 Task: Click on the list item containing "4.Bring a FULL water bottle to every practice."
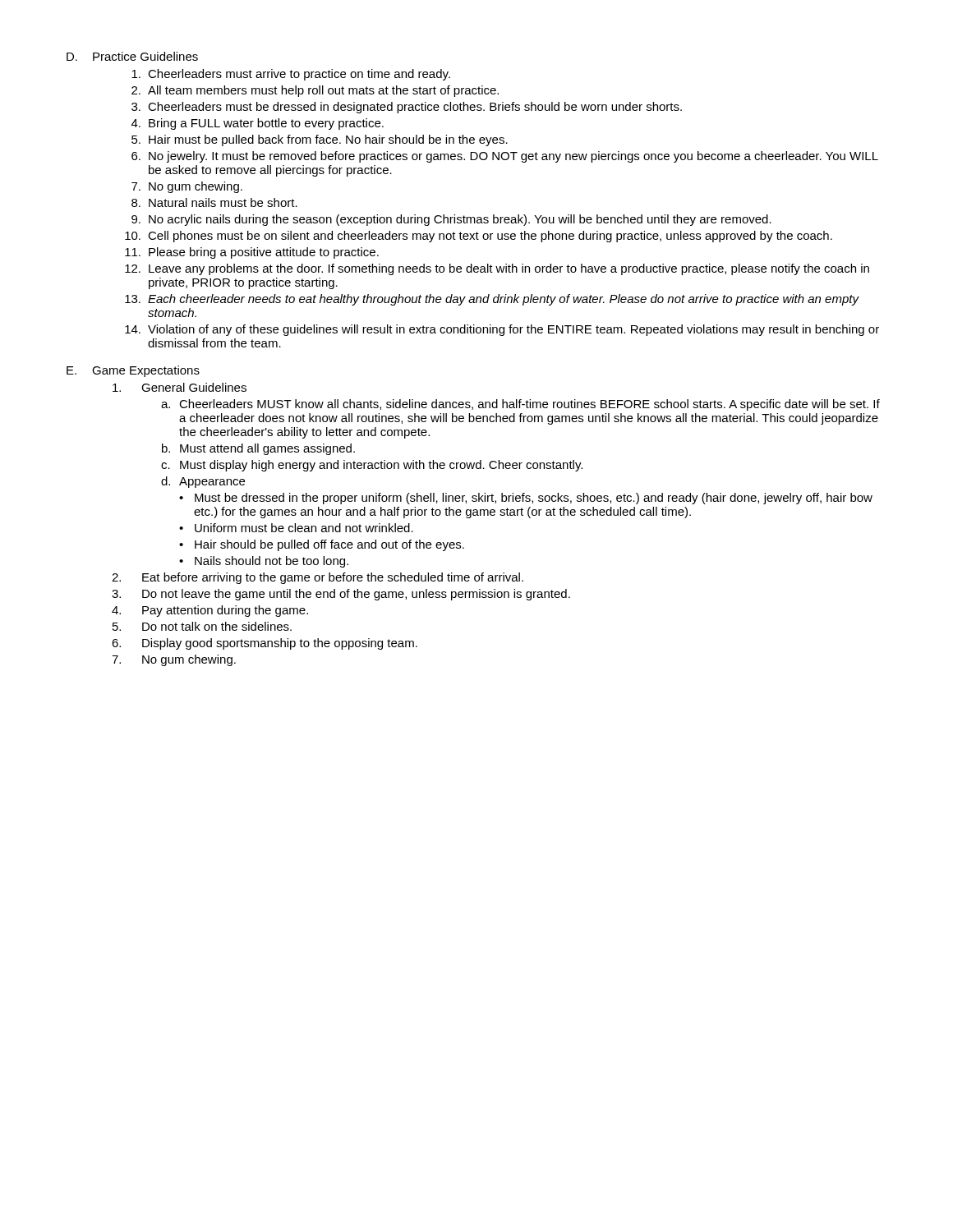[x=258, y=124]
